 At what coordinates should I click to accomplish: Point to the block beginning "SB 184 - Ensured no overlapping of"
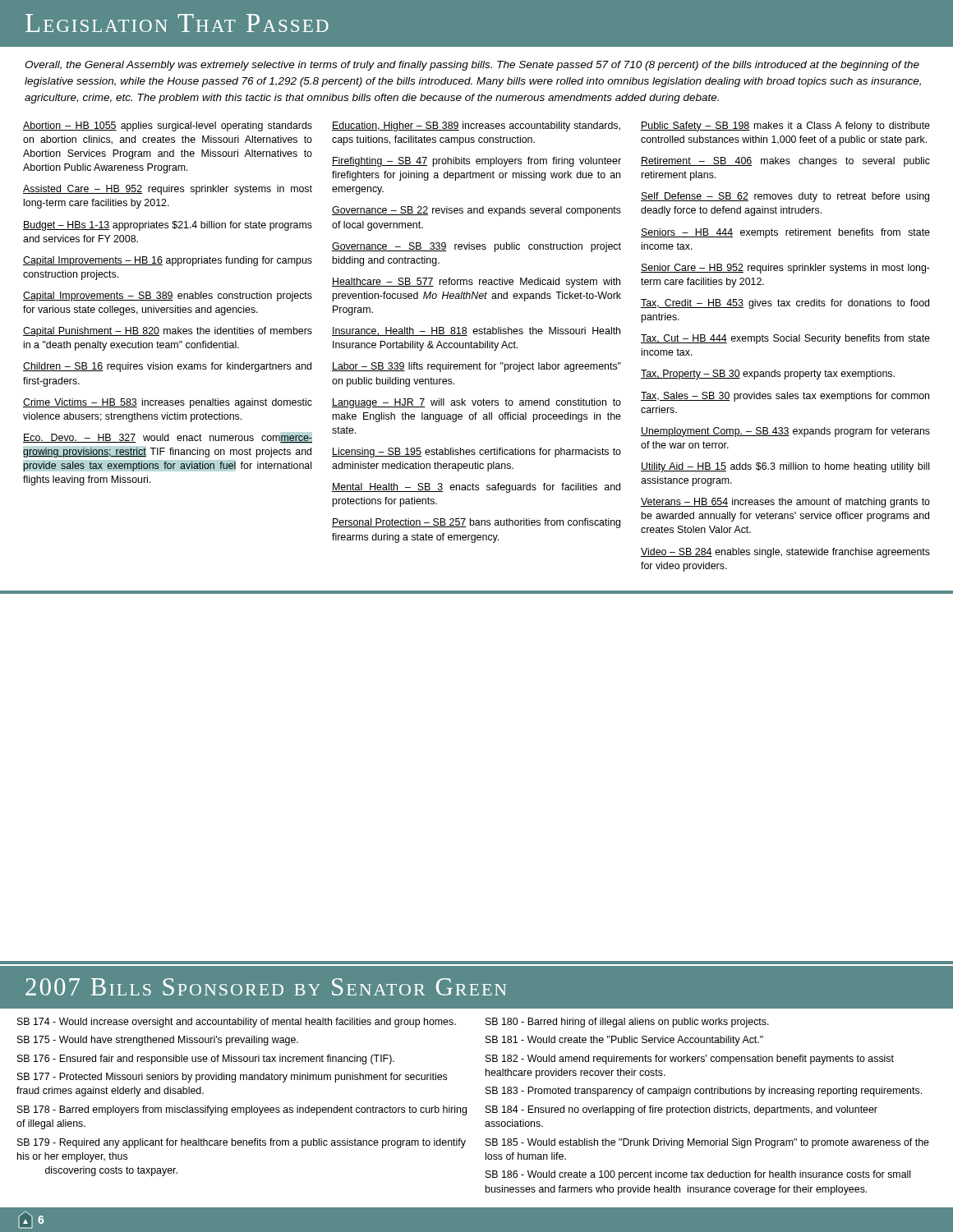coord(681,1117)
